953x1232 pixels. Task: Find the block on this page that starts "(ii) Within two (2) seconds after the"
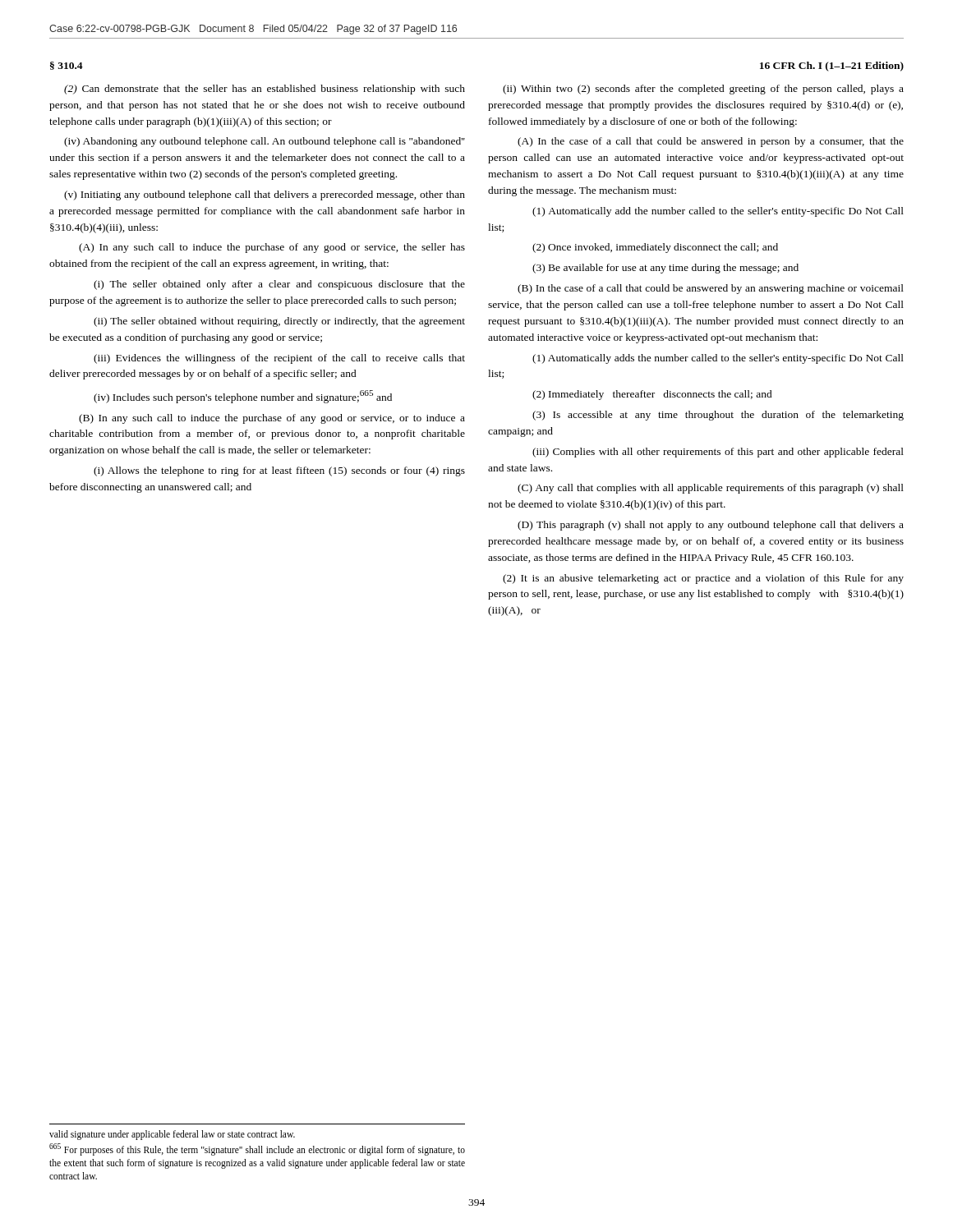(x=696, y=104)
